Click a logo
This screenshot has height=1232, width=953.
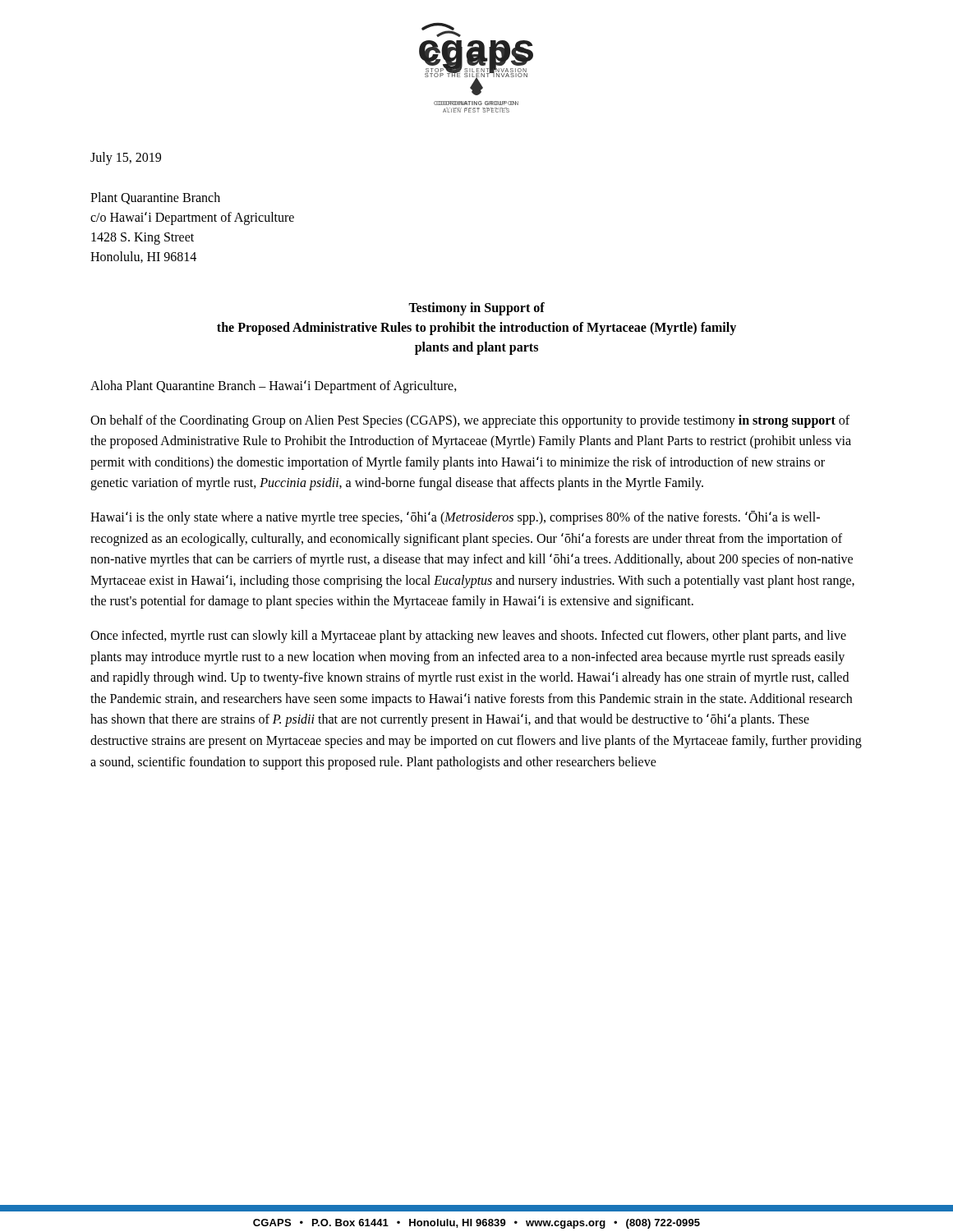click(476, 56)
